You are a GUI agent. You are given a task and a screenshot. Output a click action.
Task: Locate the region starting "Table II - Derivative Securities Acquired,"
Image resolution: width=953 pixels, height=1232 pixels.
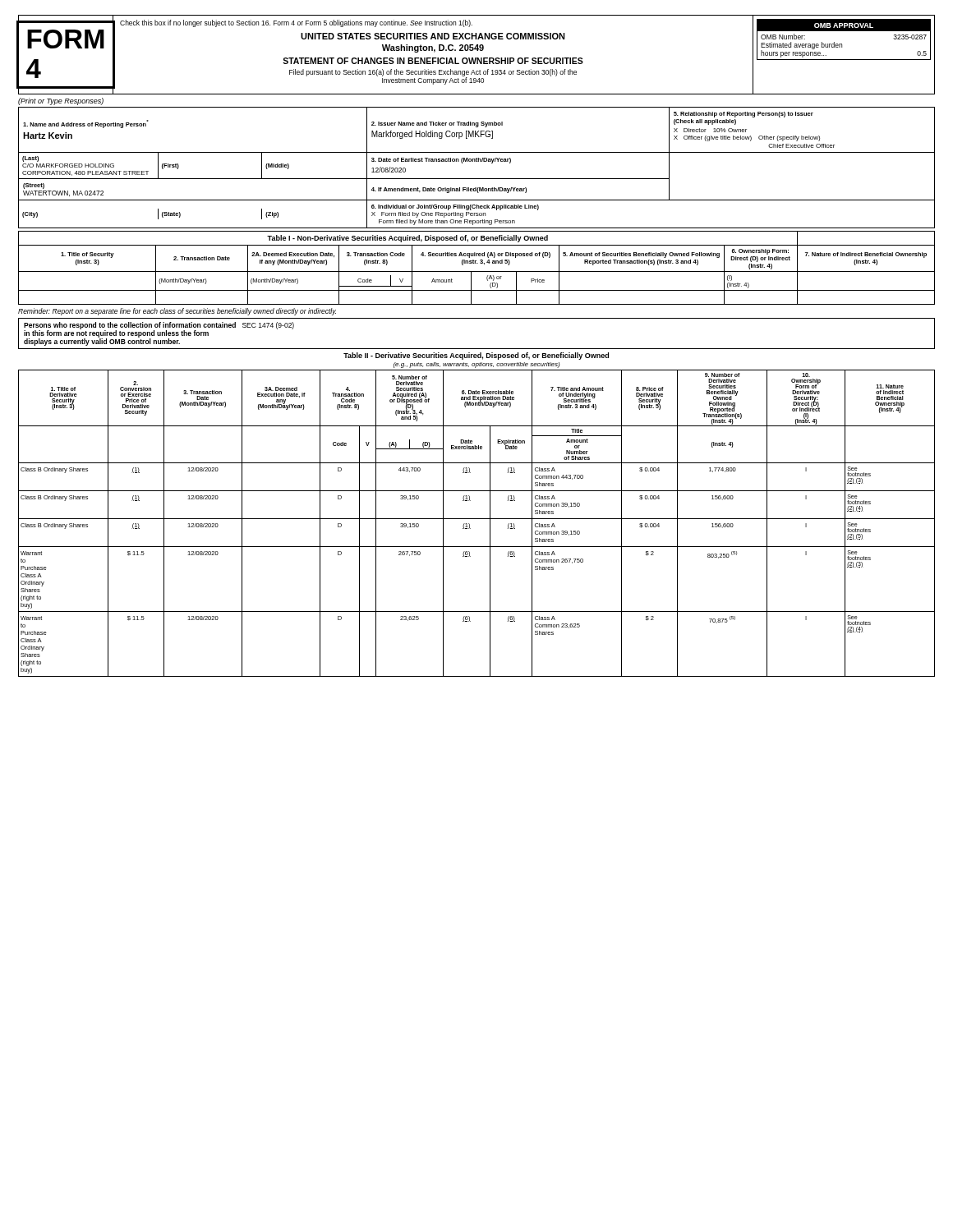click(476, 355)
